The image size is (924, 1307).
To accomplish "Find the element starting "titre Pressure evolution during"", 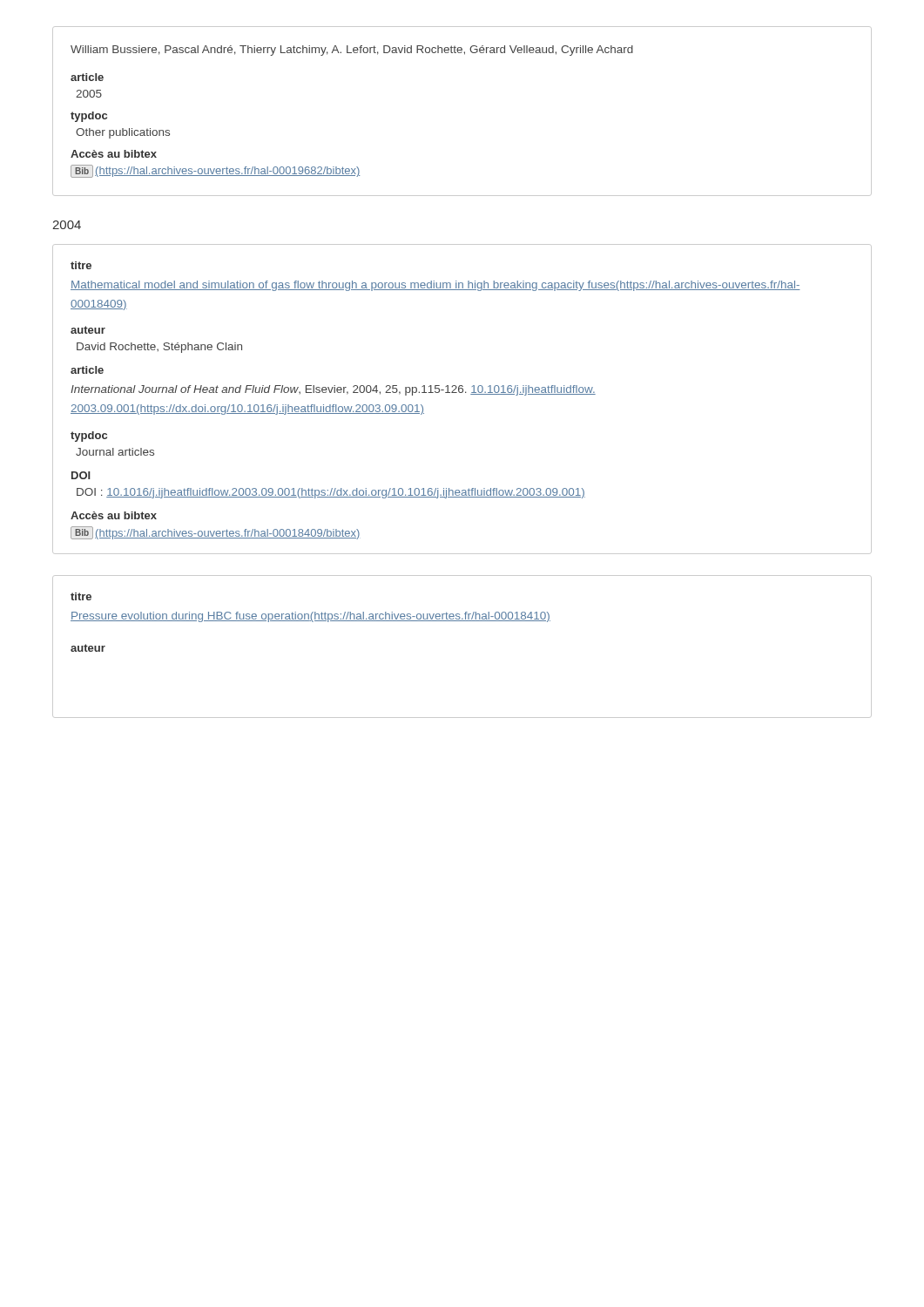I will [462, 608].
